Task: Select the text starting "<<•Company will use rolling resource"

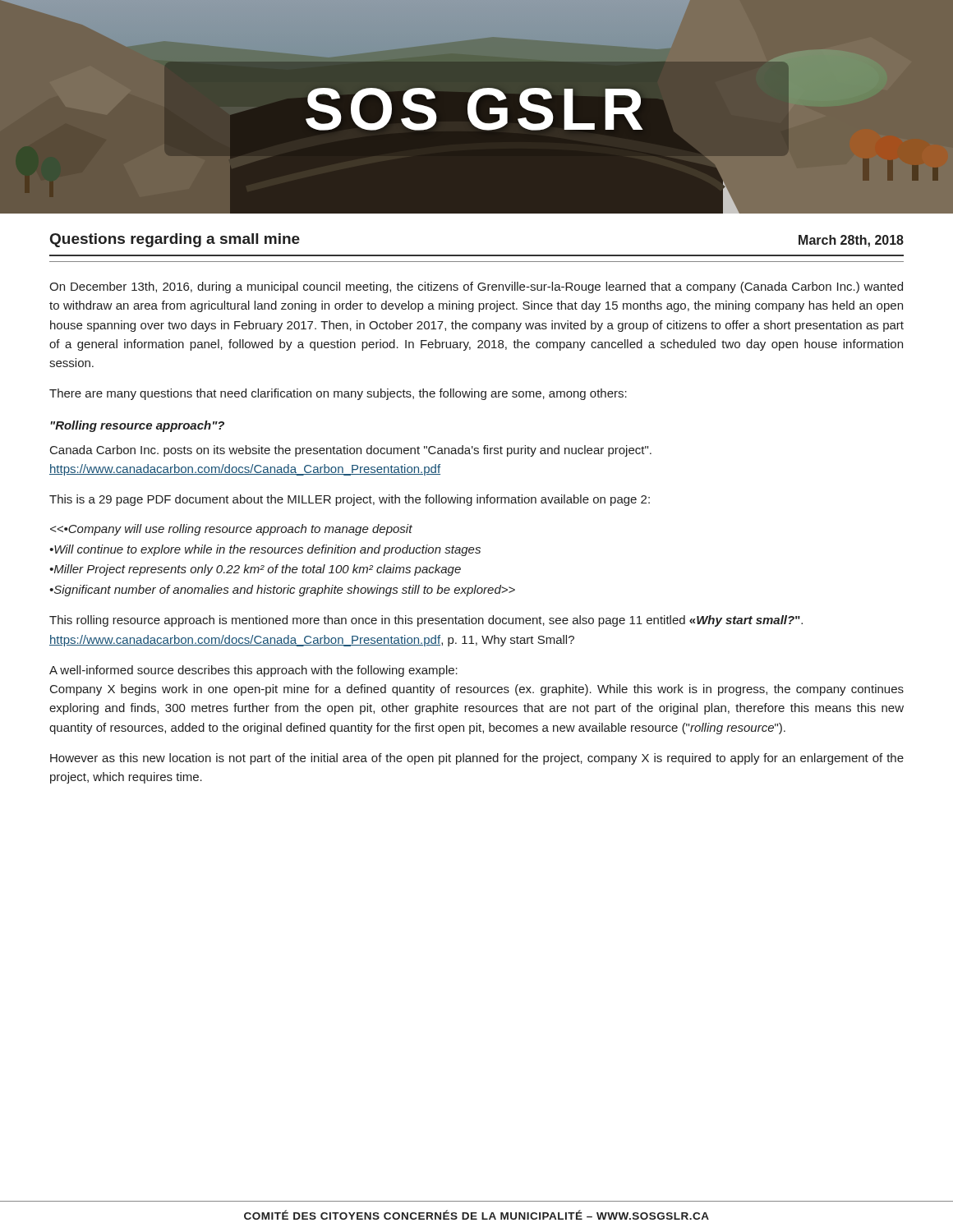Action: click(x=231, y=529)
